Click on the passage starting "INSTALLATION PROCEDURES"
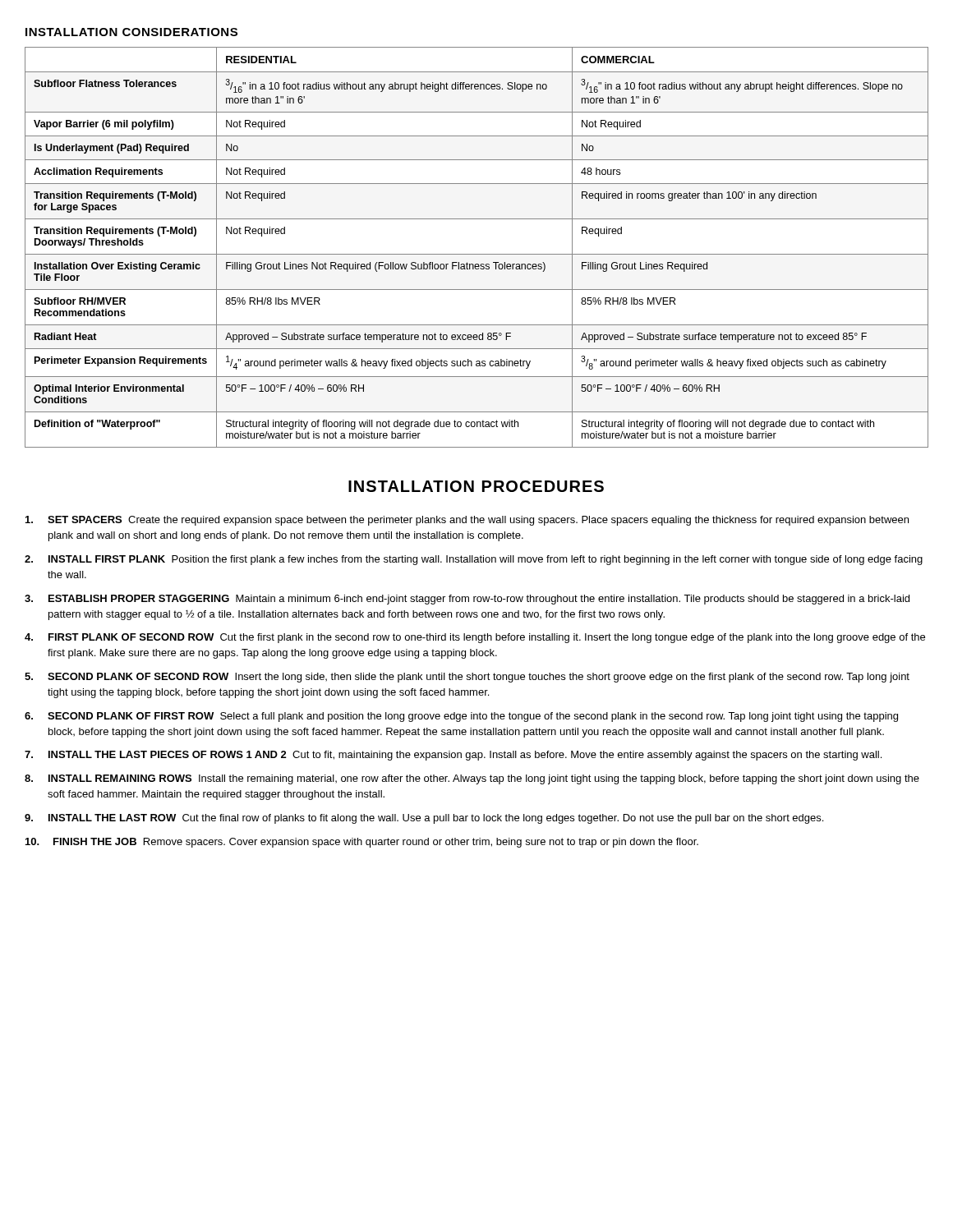 click(476, 486)
